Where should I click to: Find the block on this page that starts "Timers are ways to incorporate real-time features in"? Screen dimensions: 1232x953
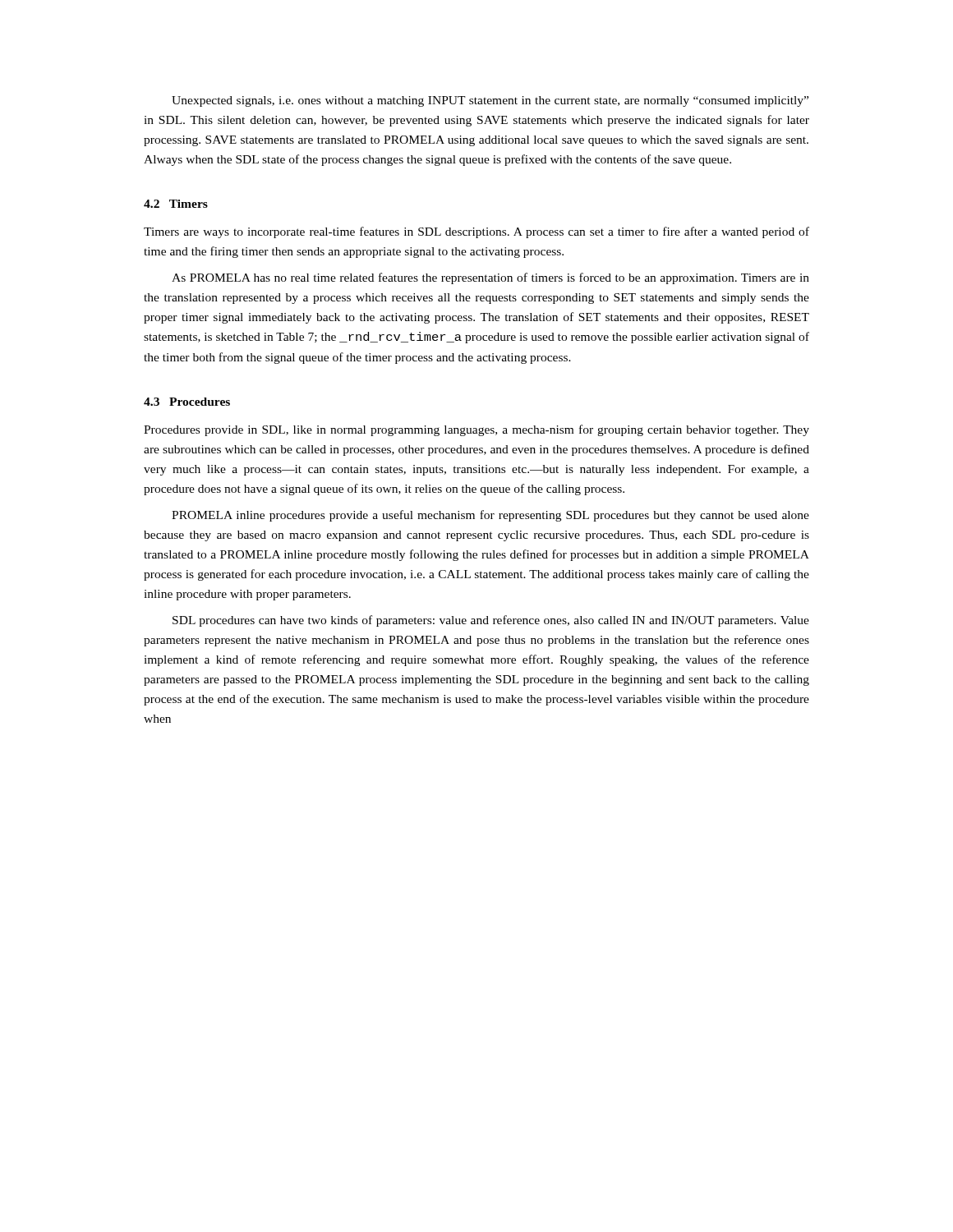point(476,295)
